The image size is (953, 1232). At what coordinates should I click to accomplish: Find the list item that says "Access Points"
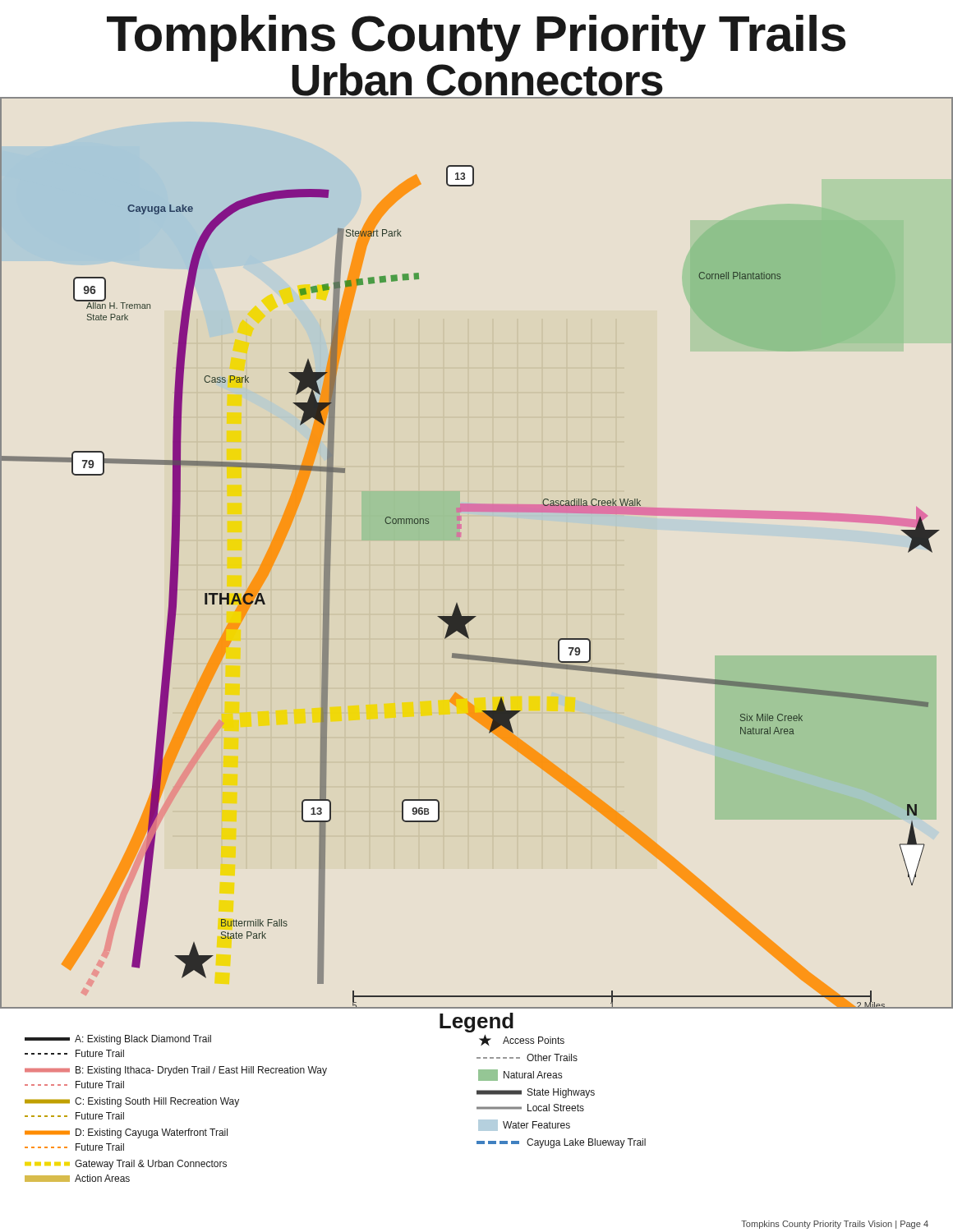(521, 1041)
